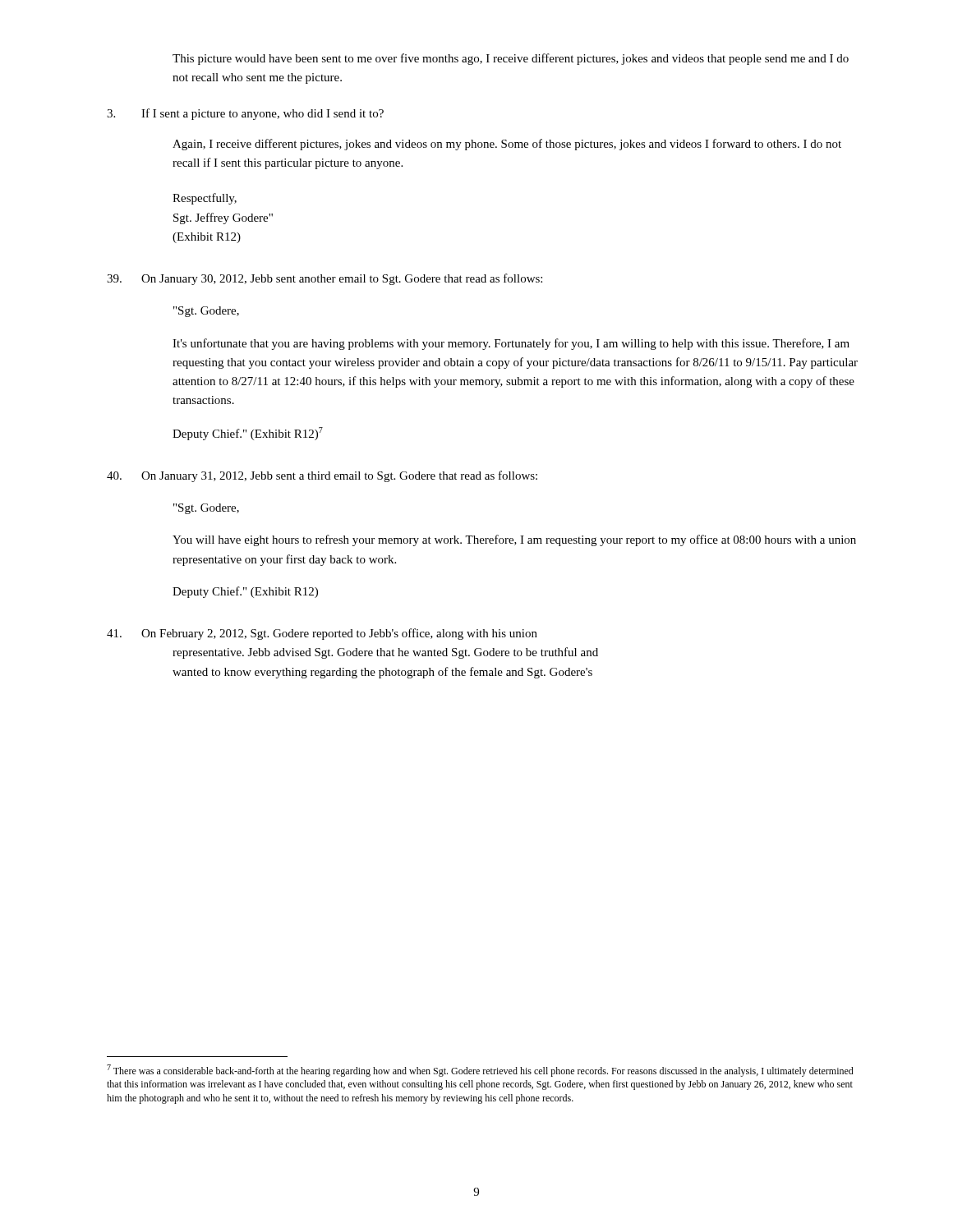Screen dimensions: 1232x953
Task: Navigate to the text block starting "It's unfortunate that you are having problems"
Action: click(515, 372)
